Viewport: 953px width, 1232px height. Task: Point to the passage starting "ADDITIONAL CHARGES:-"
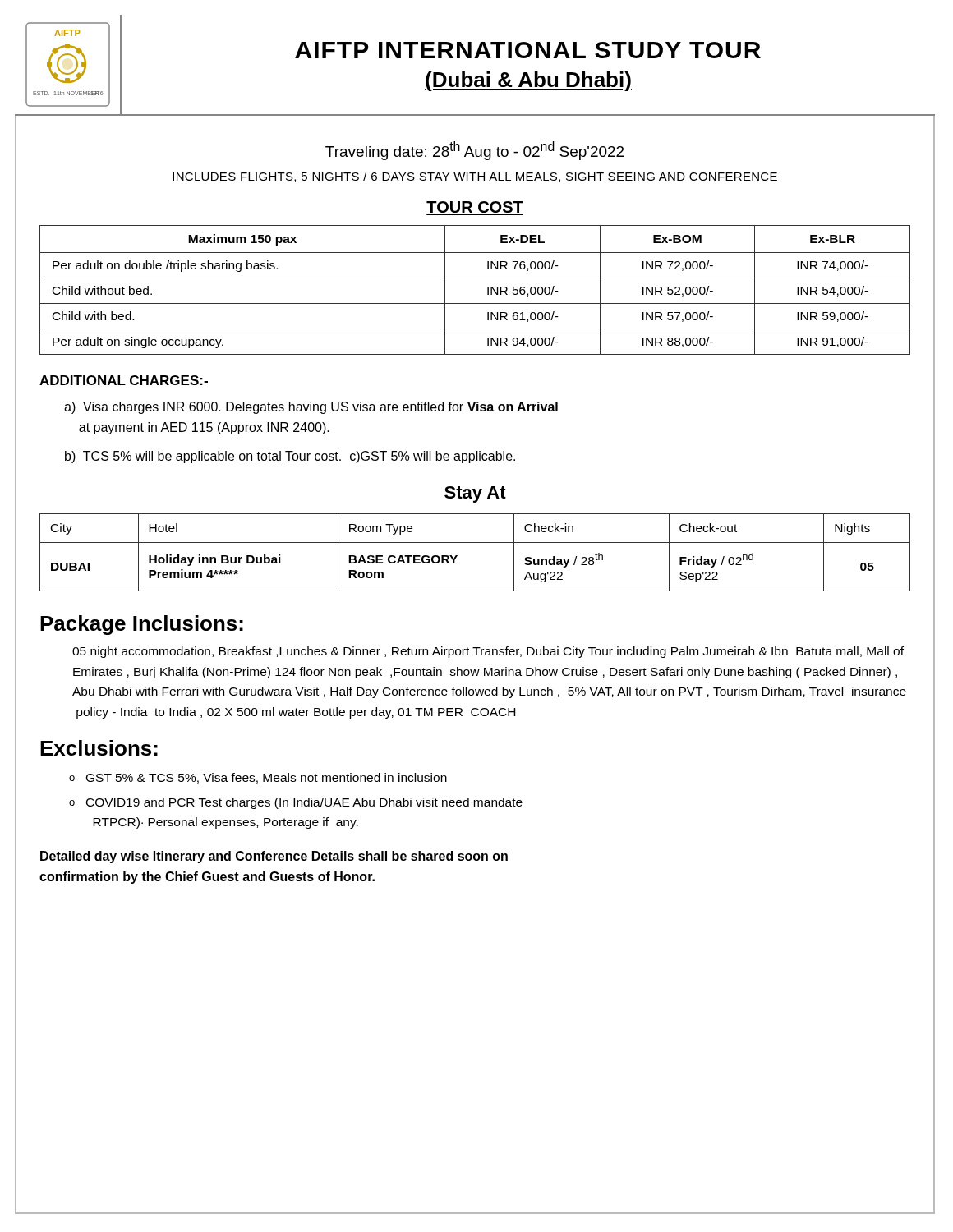(x=124, y=381)
